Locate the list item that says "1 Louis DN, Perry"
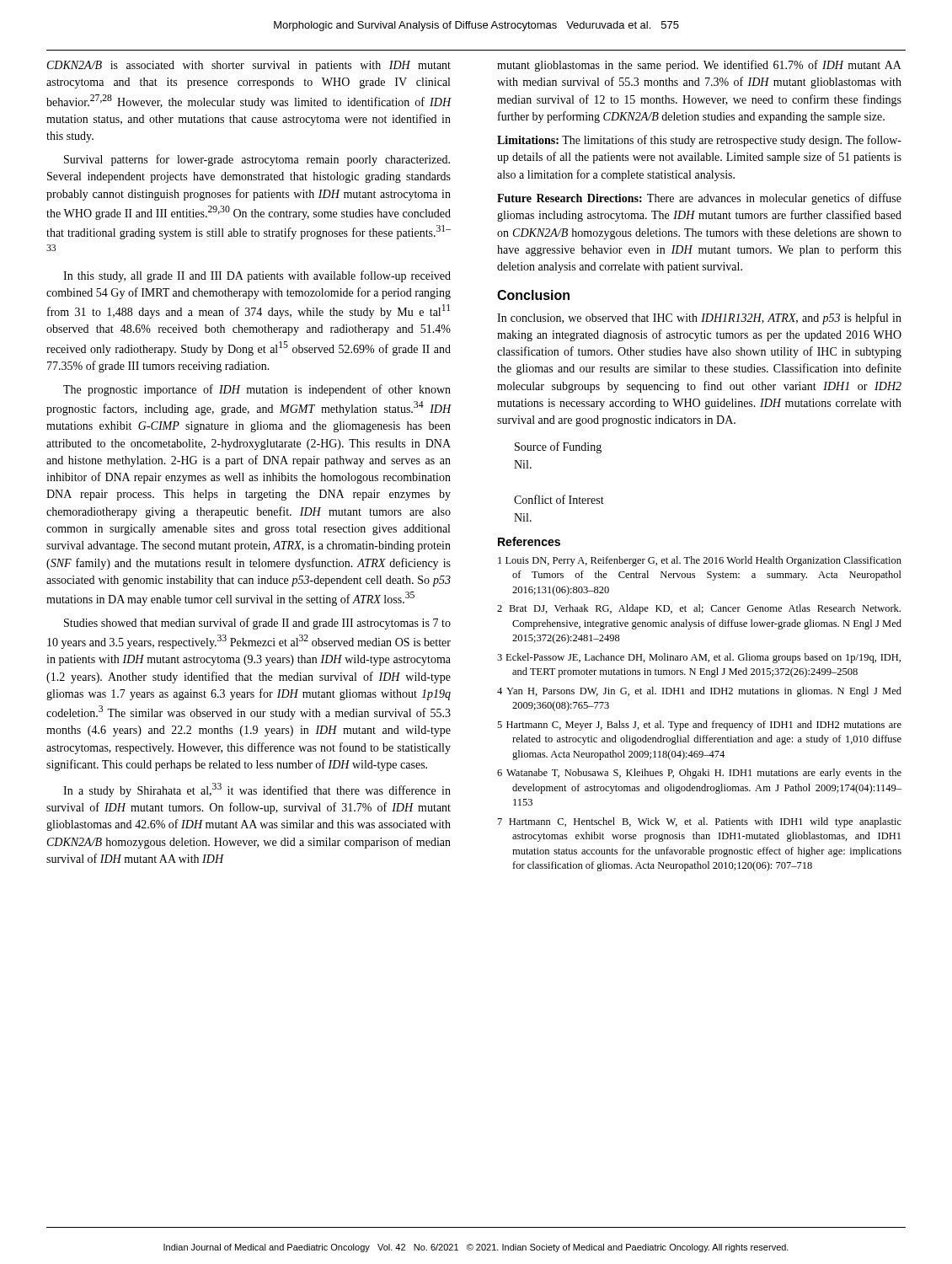The image size is (952, 1264). pos(699,575)
